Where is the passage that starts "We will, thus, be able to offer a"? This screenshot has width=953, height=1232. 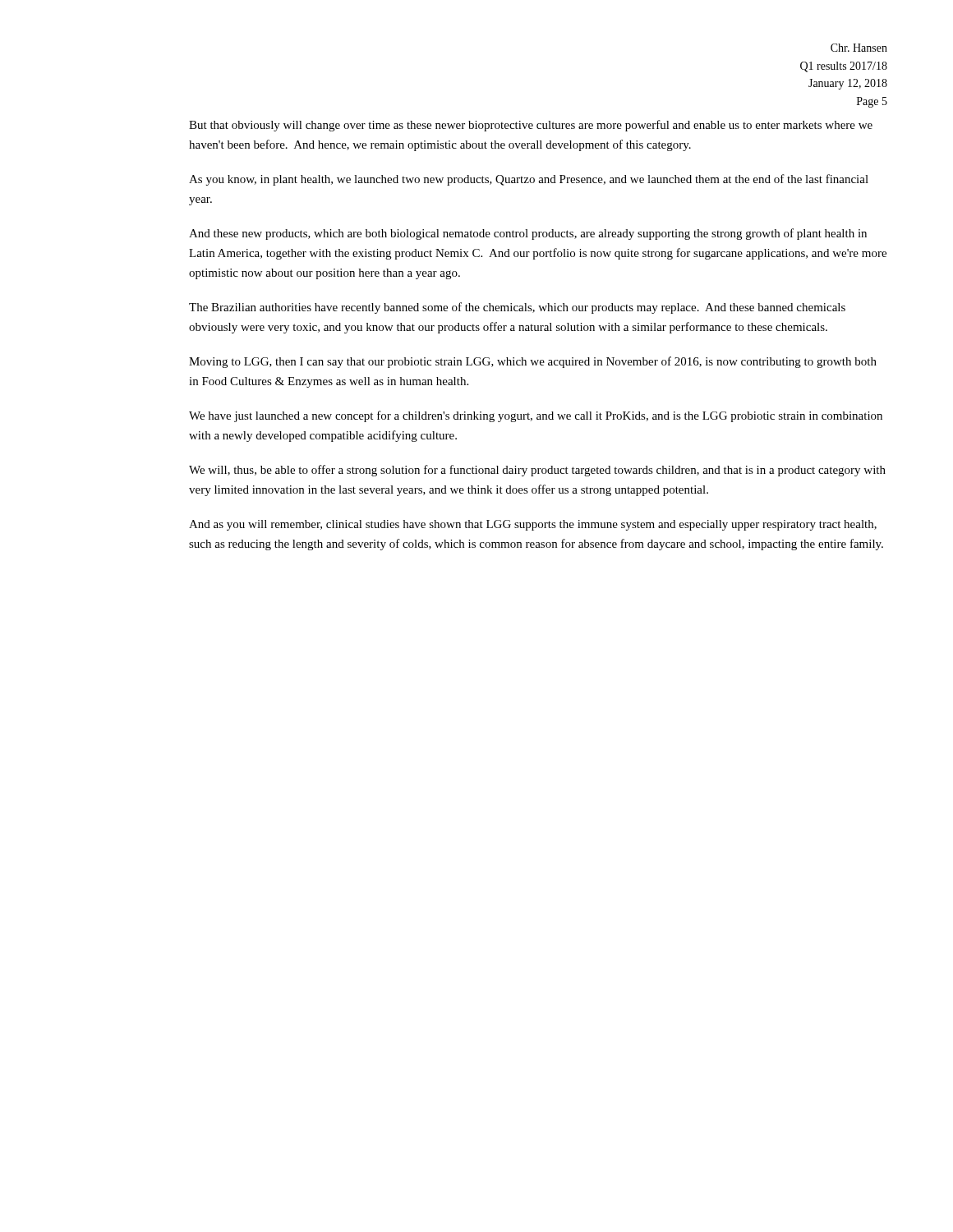(537, 480)
